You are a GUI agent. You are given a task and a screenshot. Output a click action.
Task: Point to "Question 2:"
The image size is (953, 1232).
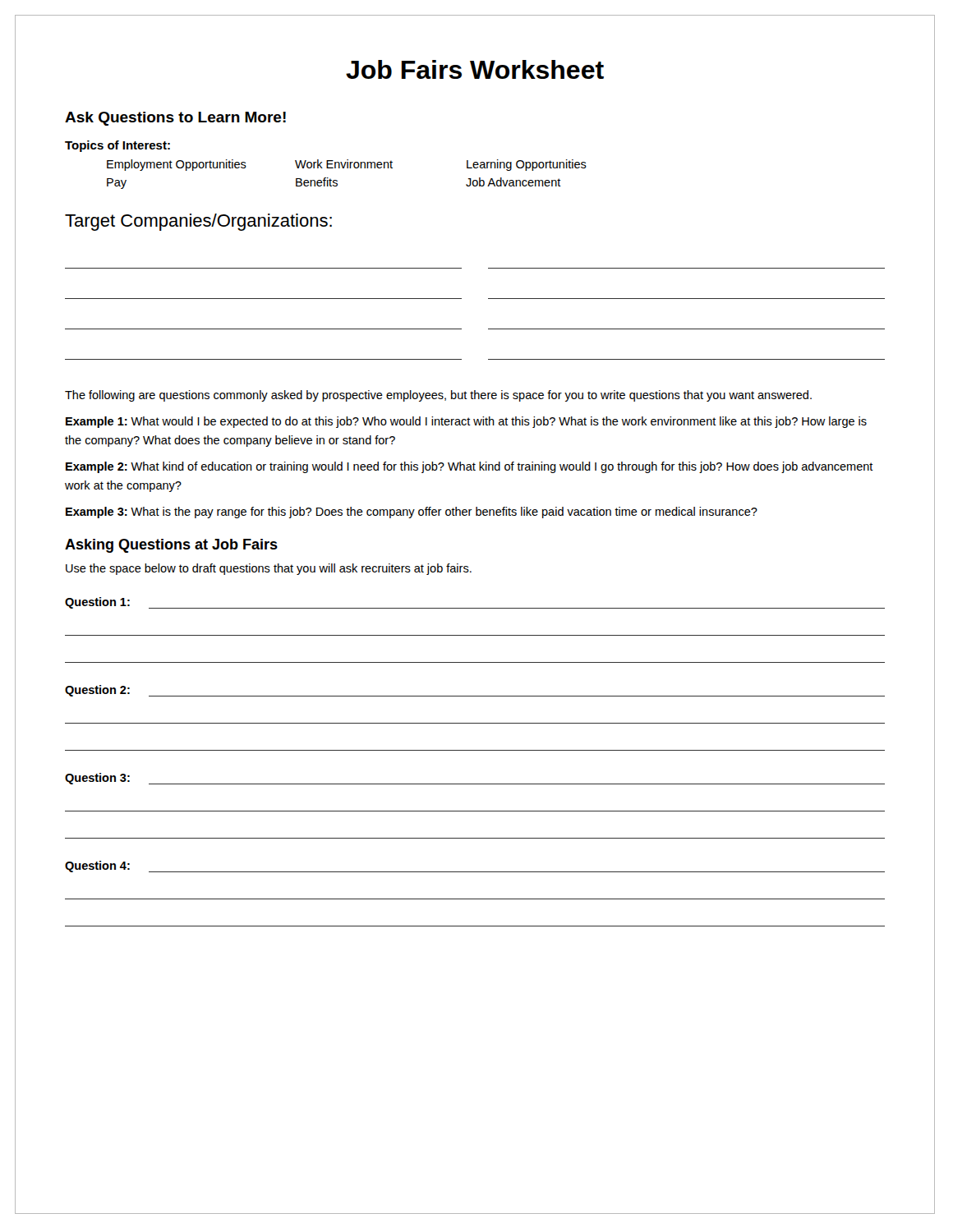(x=475, y=714)
